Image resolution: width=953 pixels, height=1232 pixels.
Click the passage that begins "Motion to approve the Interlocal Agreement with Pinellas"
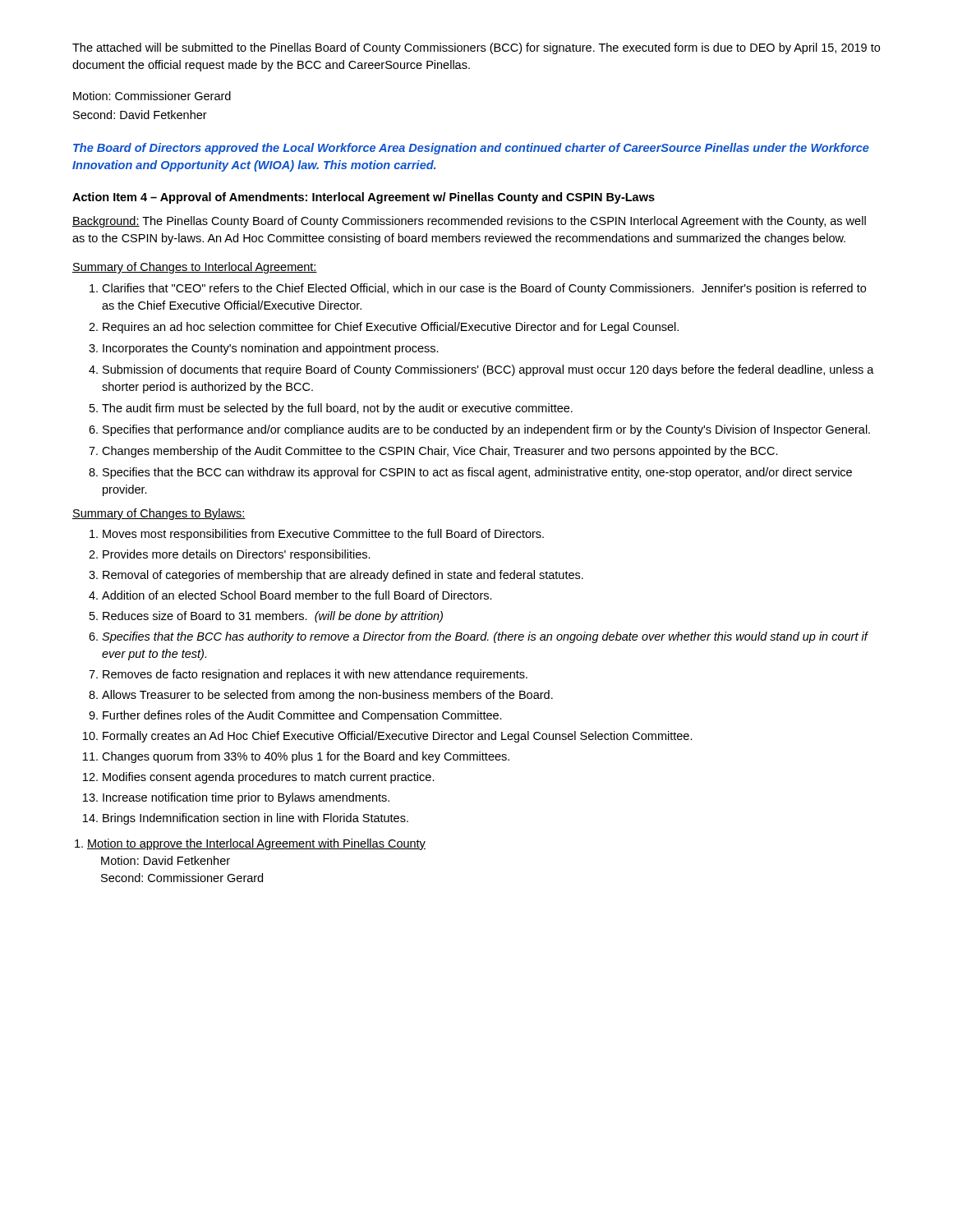click(x=250, y=844)
